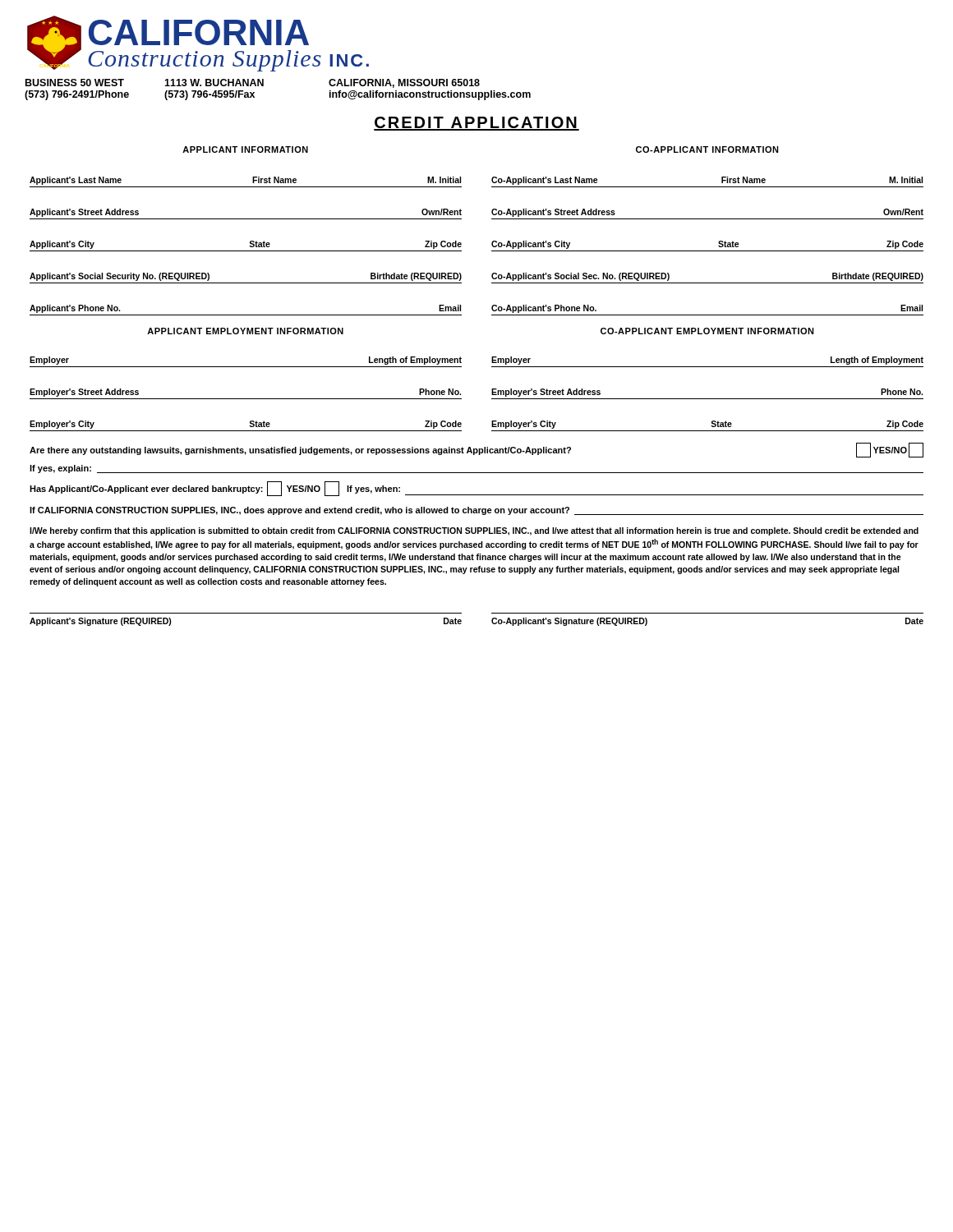Click where it says "Applicant's Phone No. Email"
The image size is (953, 1232).
[246, 305]
